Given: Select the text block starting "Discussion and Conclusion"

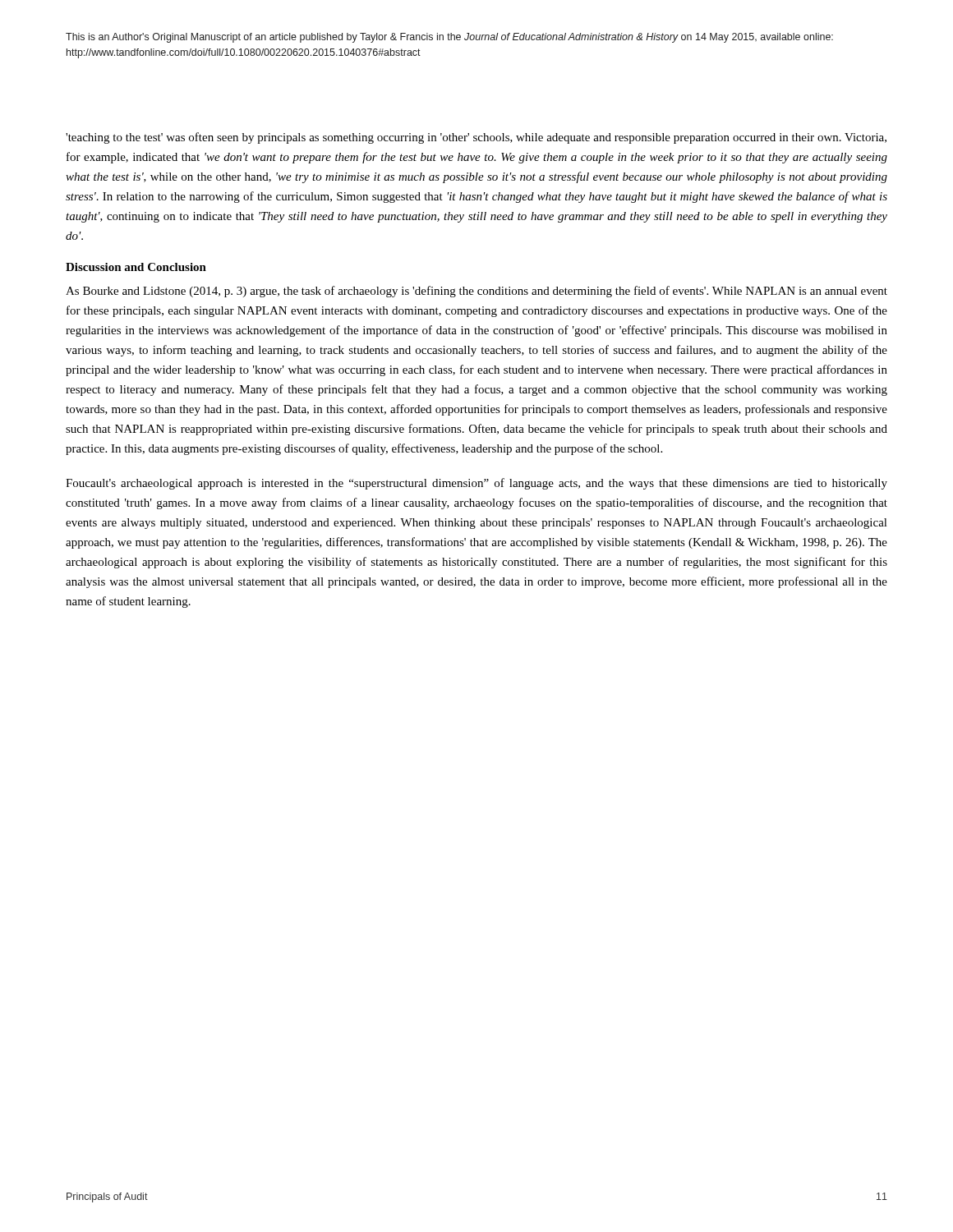Looking at the screenshot, I should (x=136, y=267).
